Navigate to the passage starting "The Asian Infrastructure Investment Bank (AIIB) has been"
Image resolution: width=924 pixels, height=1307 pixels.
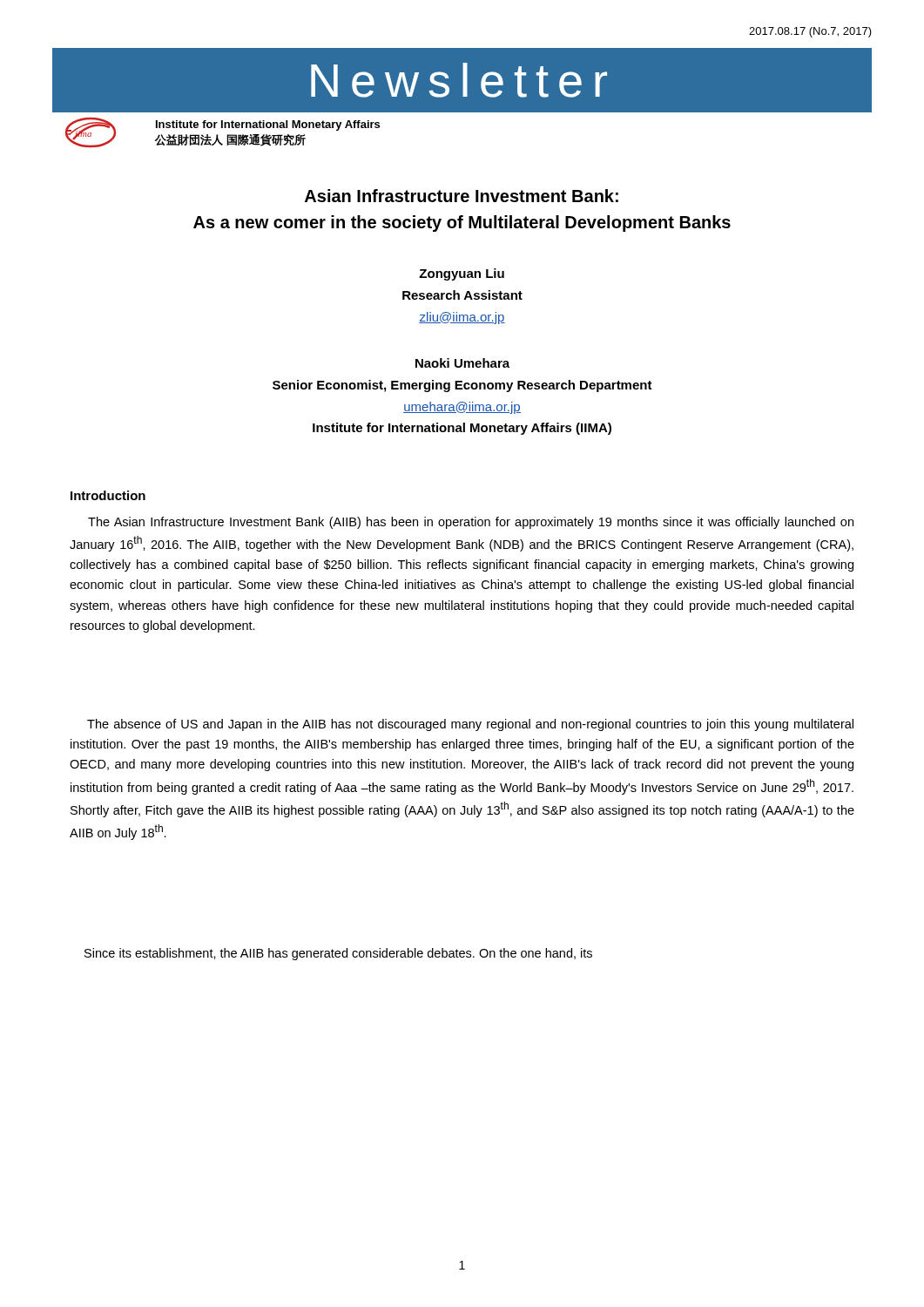pos(462,574)
